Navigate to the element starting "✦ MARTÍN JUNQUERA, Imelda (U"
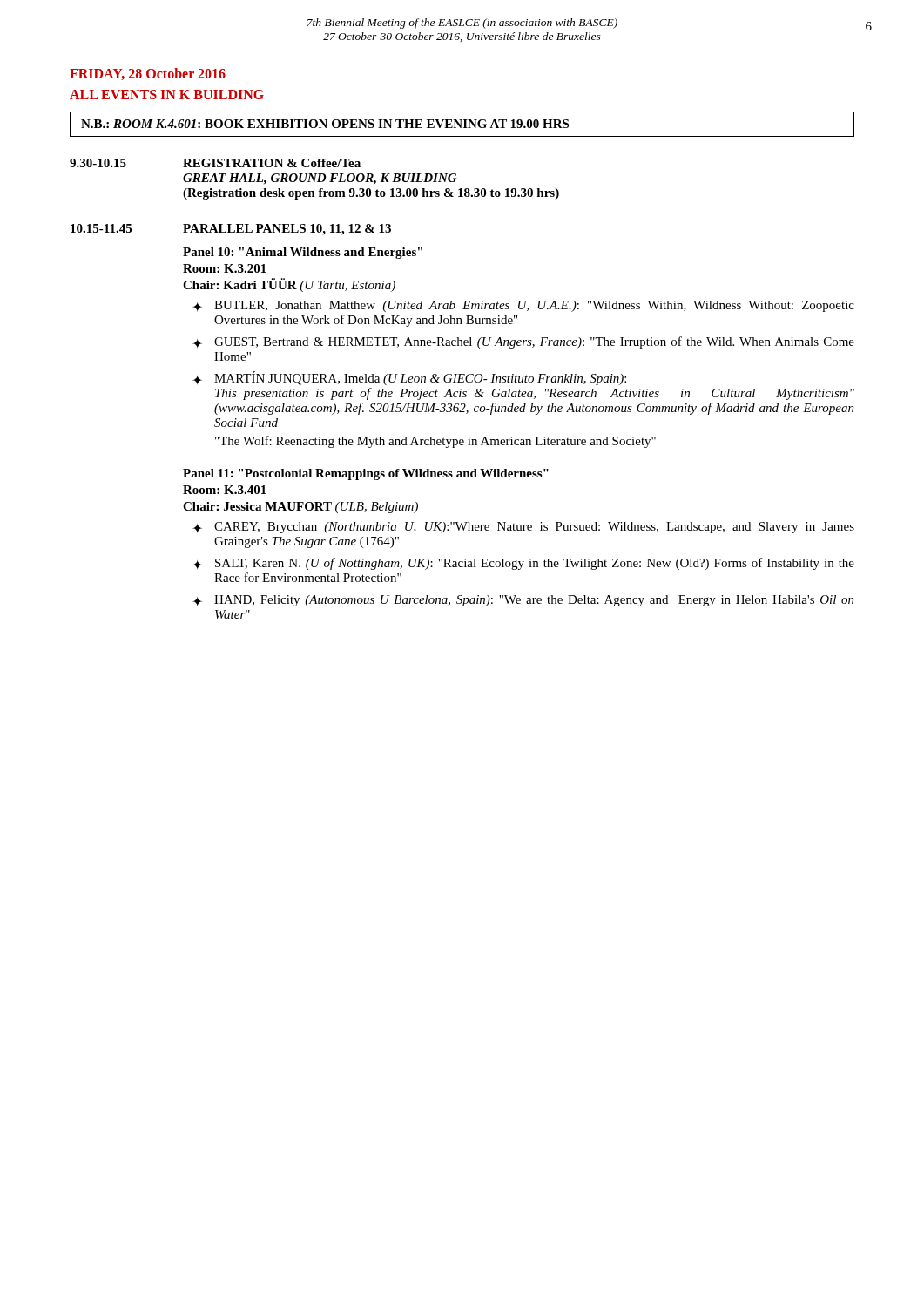The height and width of the screenshot is (1307, 924). pos(523,410)
